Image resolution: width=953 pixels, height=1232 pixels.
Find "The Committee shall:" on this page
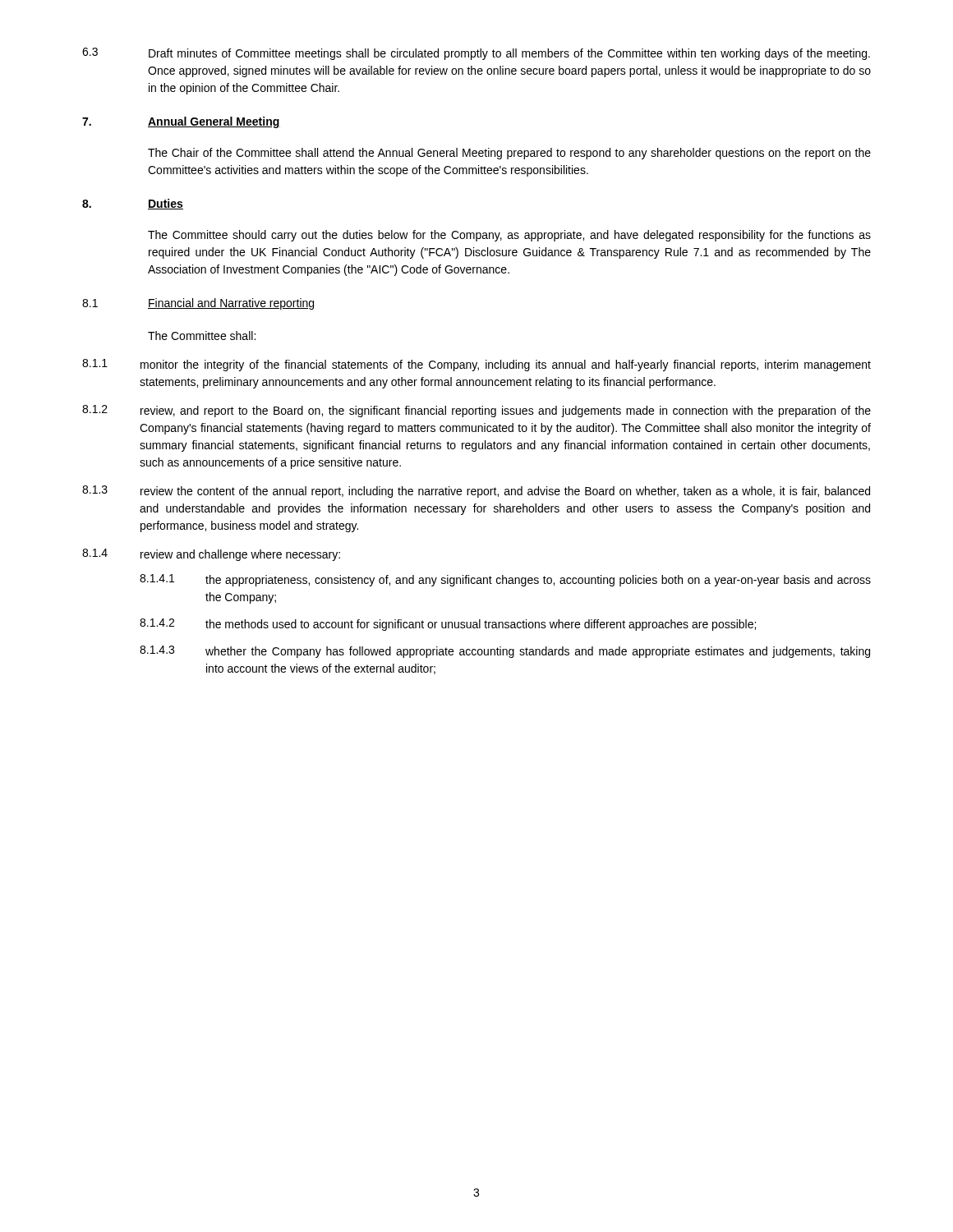coord(202,336)
